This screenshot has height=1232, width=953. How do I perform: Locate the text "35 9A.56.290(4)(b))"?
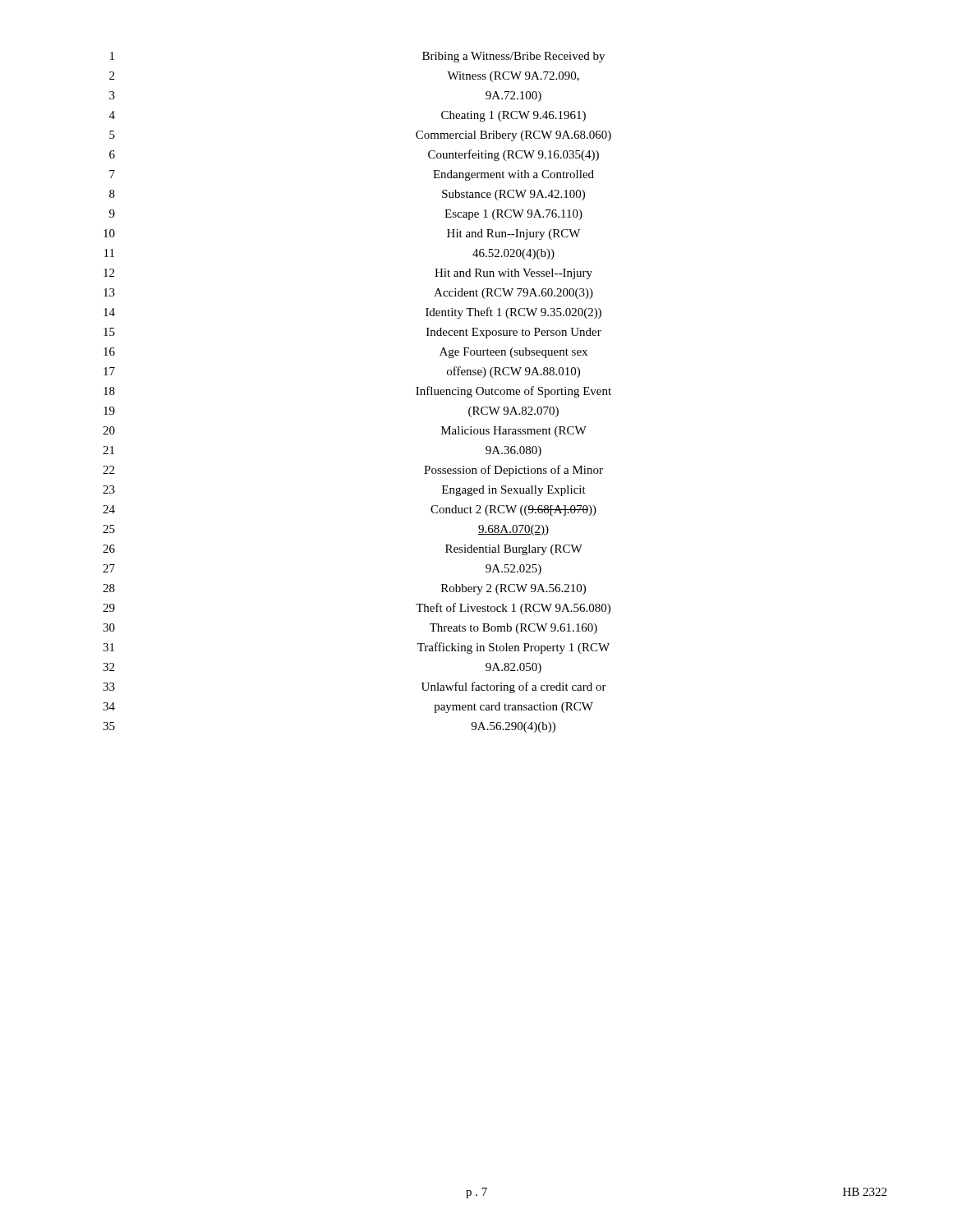point(476,726)
